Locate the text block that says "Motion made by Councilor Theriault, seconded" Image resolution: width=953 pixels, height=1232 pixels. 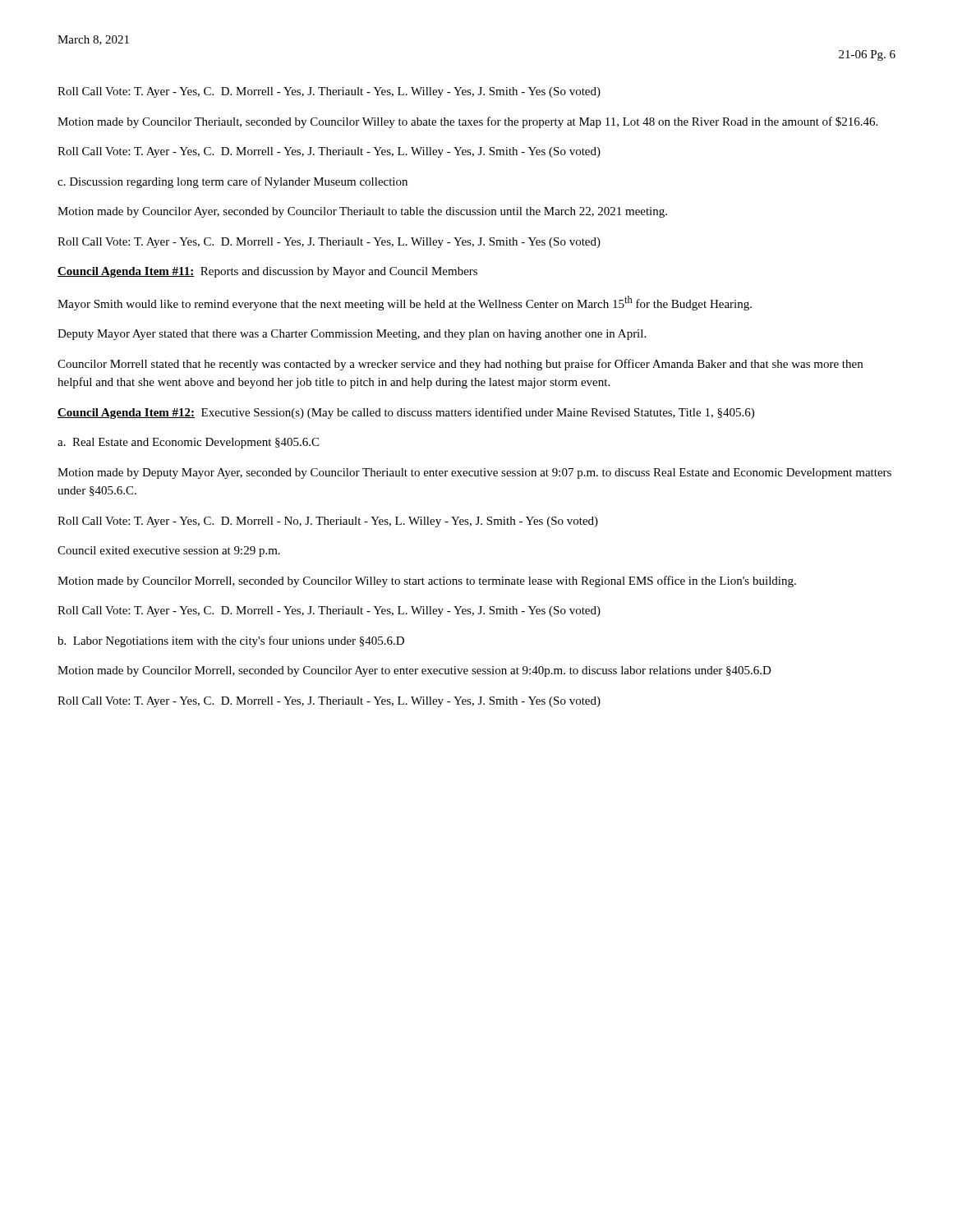(468, 121)
